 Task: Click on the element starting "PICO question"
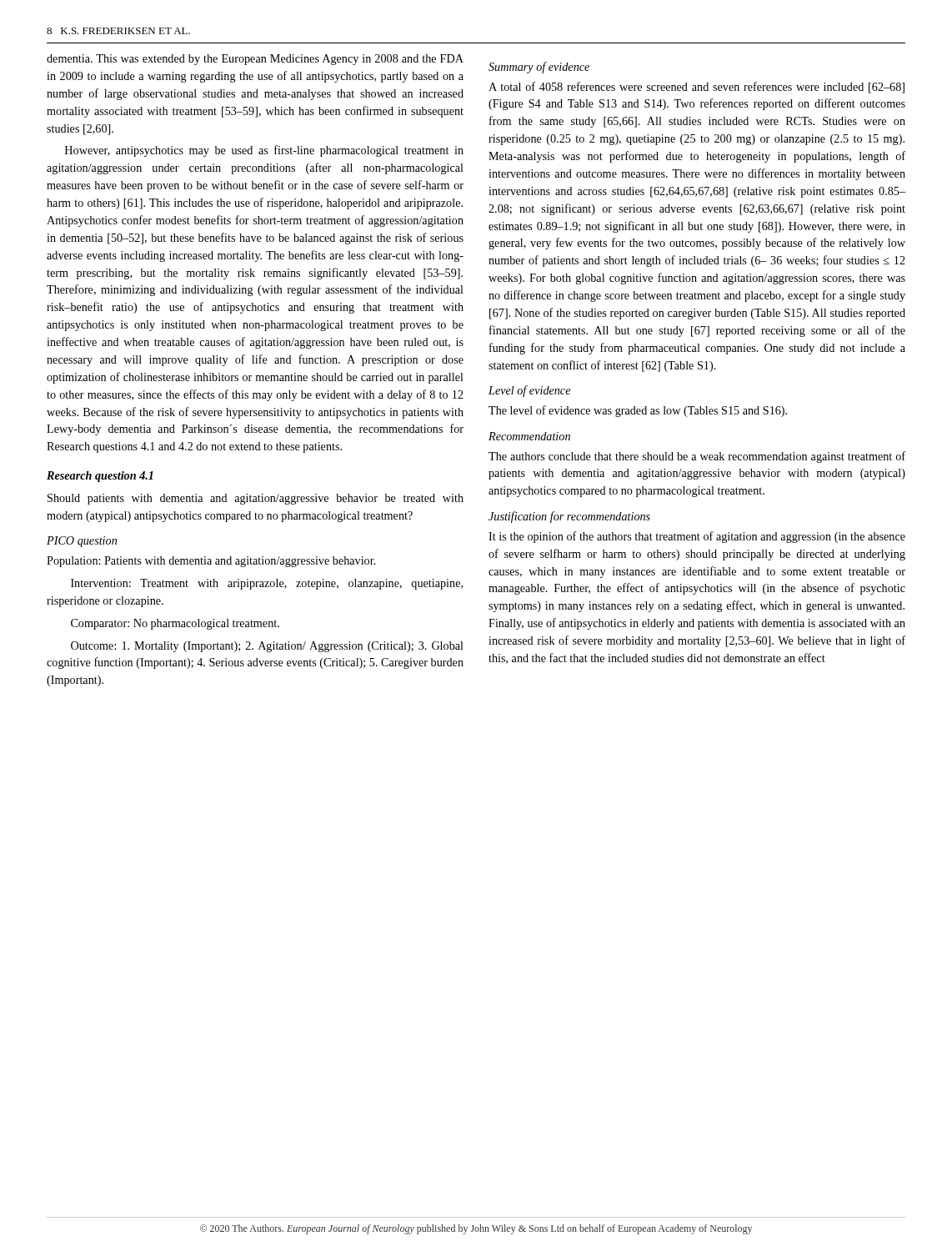click(x=82, y=541)
